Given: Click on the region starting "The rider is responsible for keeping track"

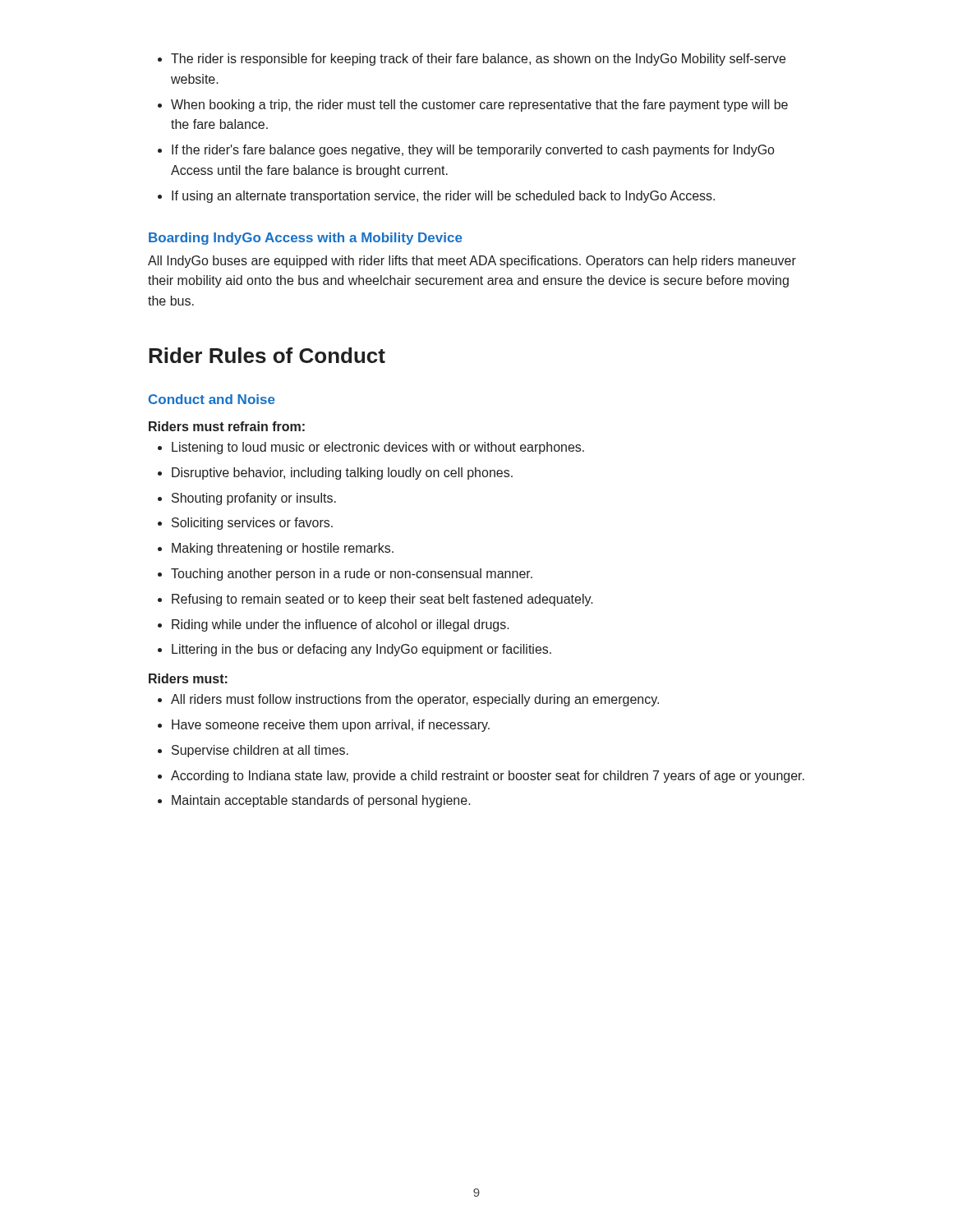Looking at the screenshot, I should coord(488,70).
